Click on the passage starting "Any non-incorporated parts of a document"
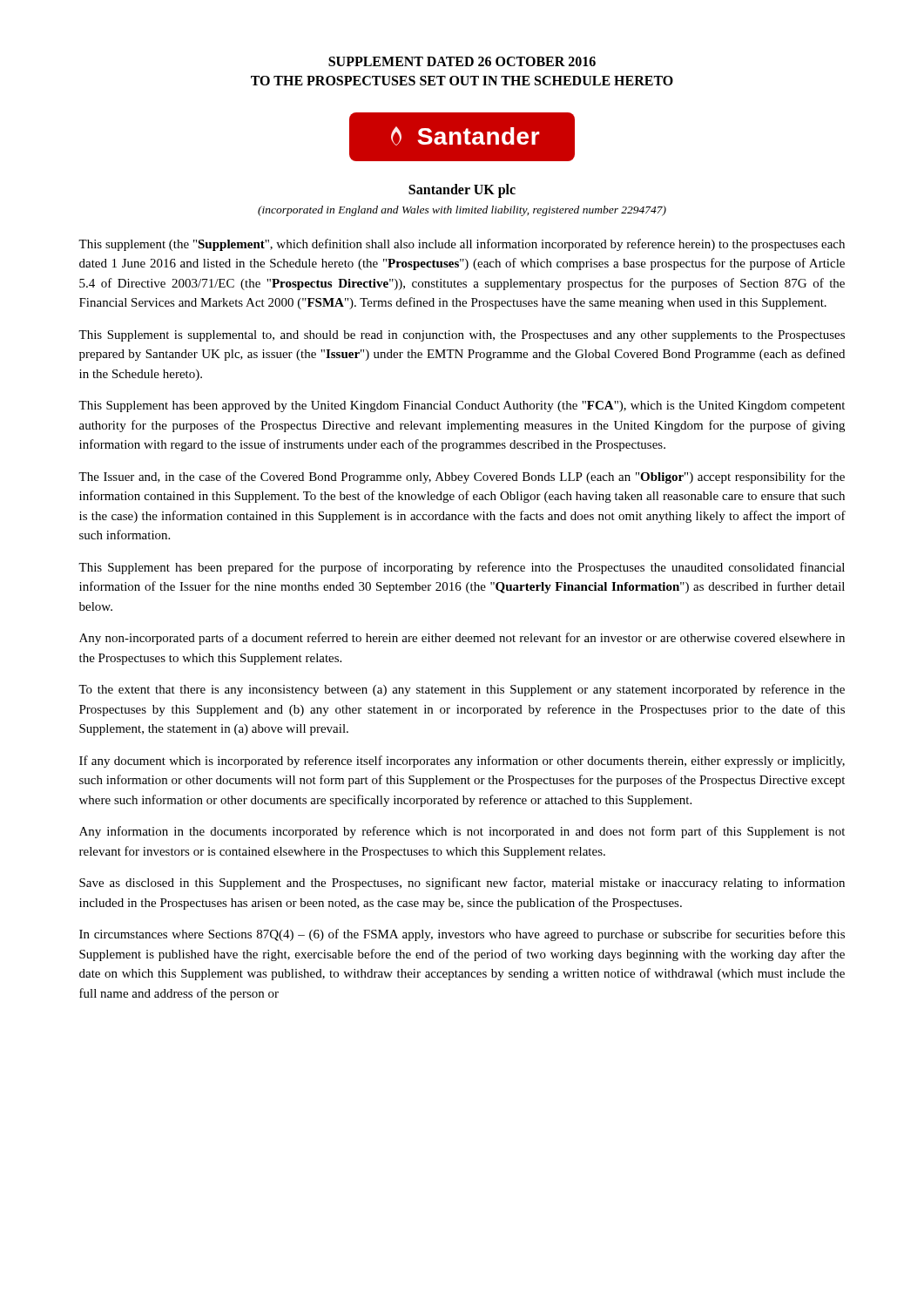 click(x=462, y=648)
